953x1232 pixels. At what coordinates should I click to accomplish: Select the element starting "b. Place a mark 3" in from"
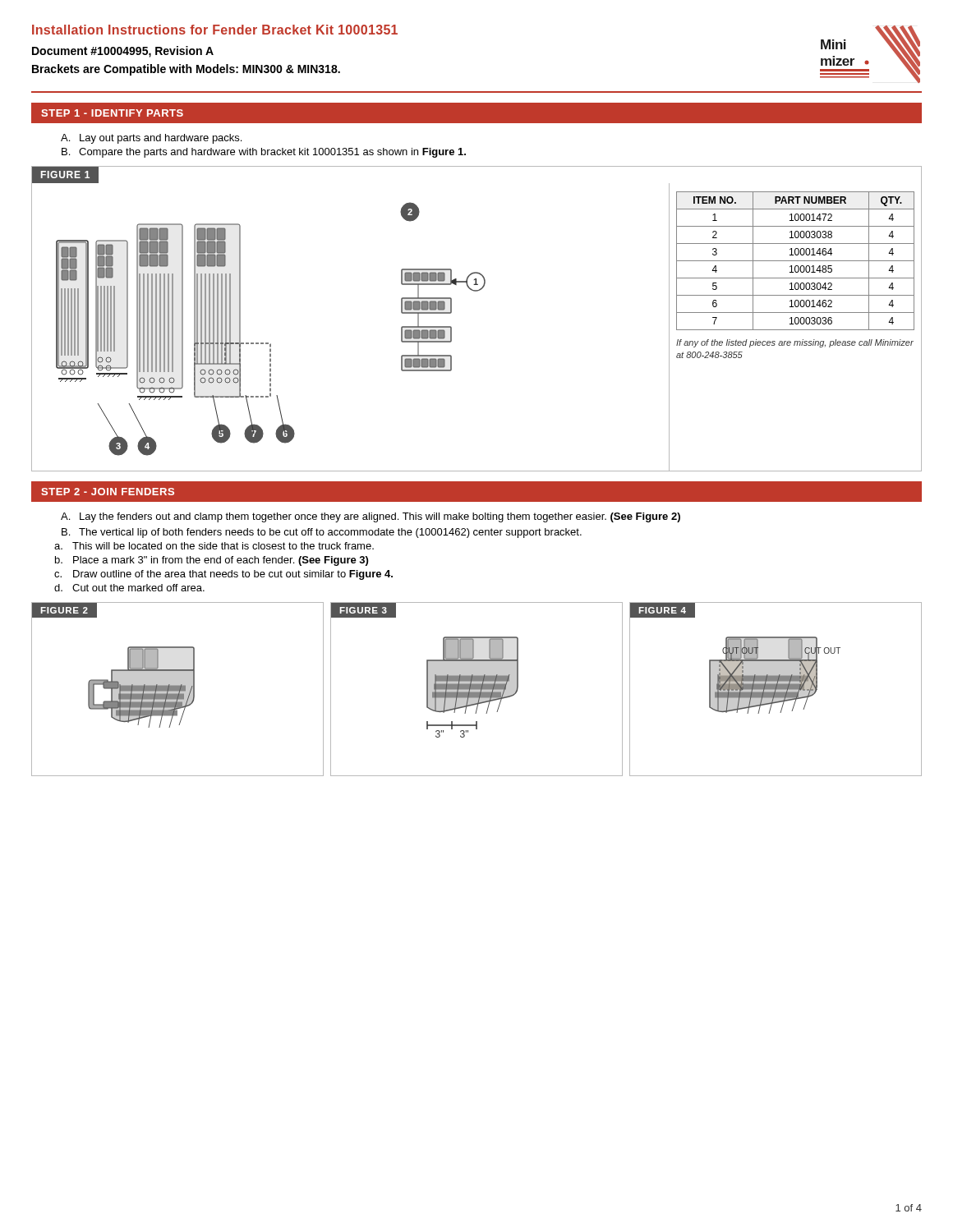pos(211,560)
